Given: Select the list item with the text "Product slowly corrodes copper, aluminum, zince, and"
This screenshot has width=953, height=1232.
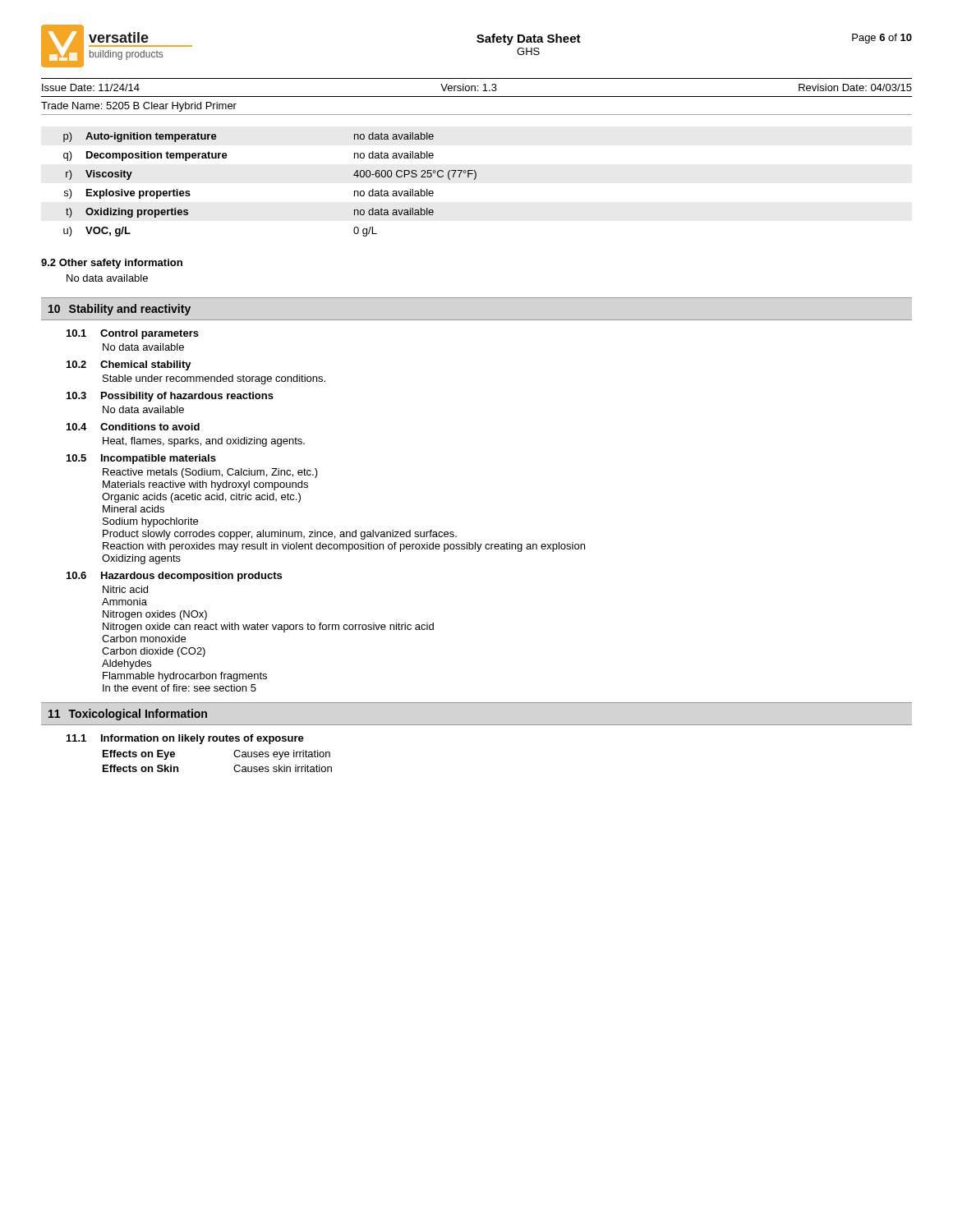Looking at the screenshot, I should [x=280, y=533].
